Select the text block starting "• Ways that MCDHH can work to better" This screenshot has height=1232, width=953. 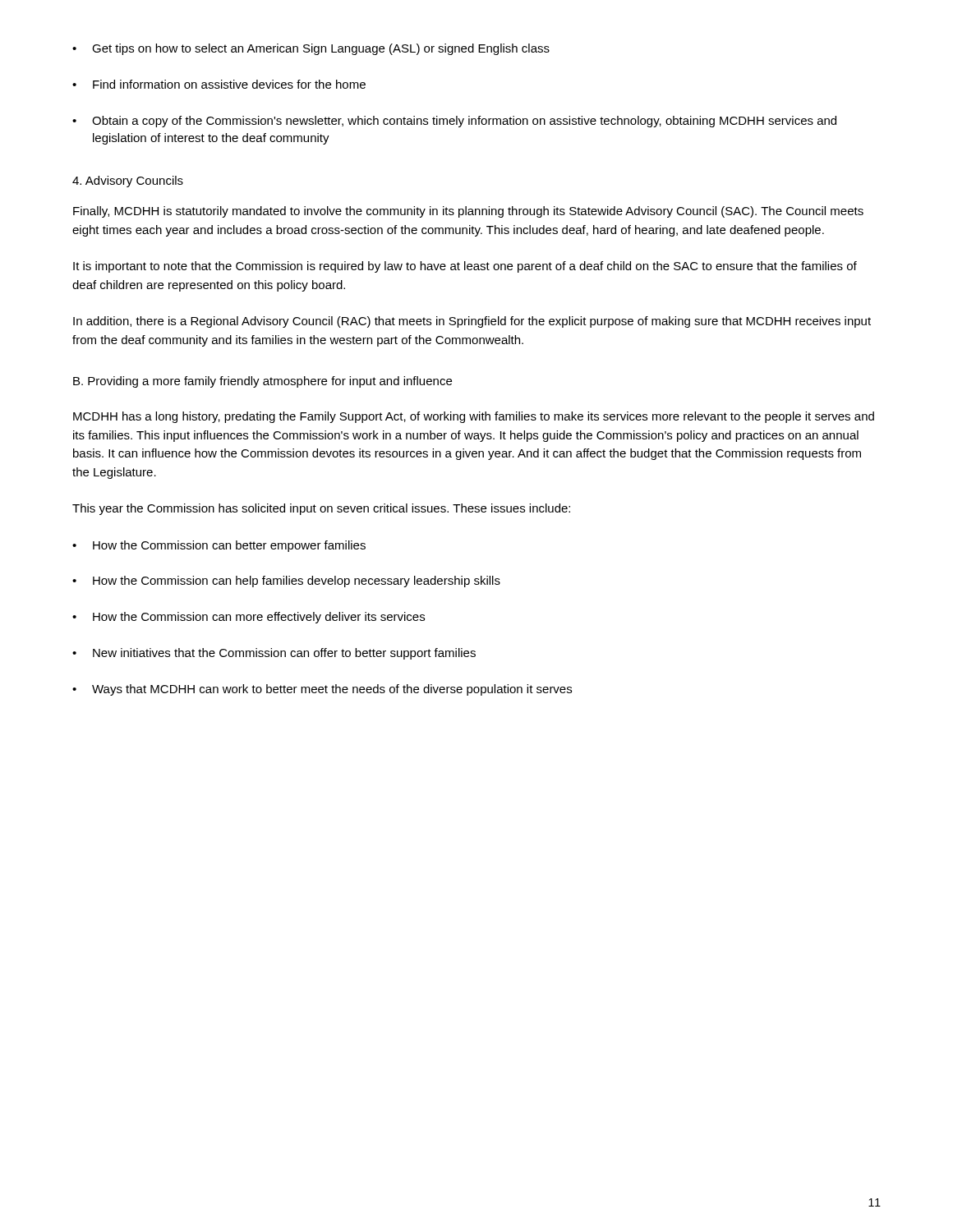point(322,689)
